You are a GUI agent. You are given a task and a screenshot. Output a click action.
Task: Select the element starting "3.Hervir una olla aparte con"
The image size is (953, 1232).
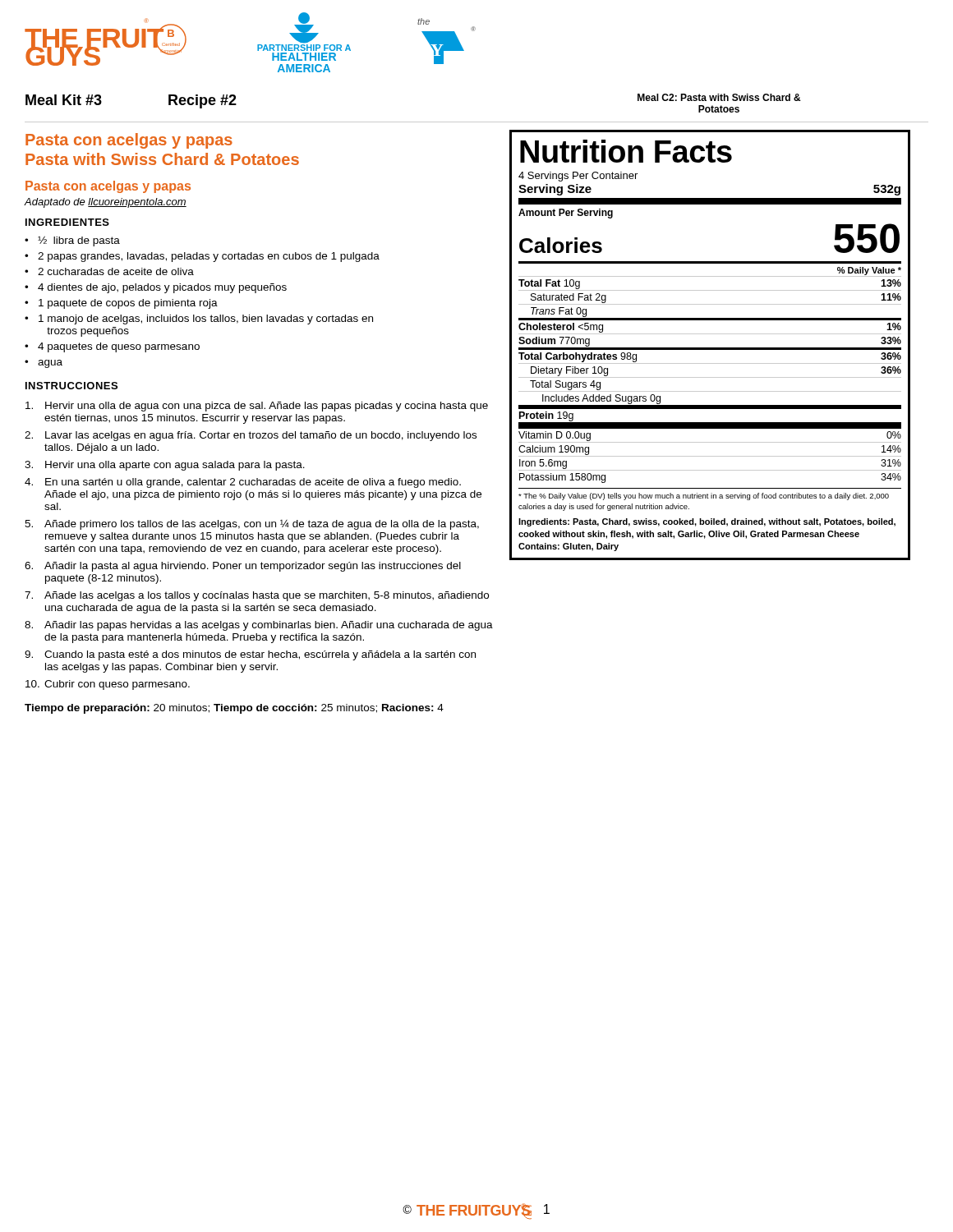point(165,464)
